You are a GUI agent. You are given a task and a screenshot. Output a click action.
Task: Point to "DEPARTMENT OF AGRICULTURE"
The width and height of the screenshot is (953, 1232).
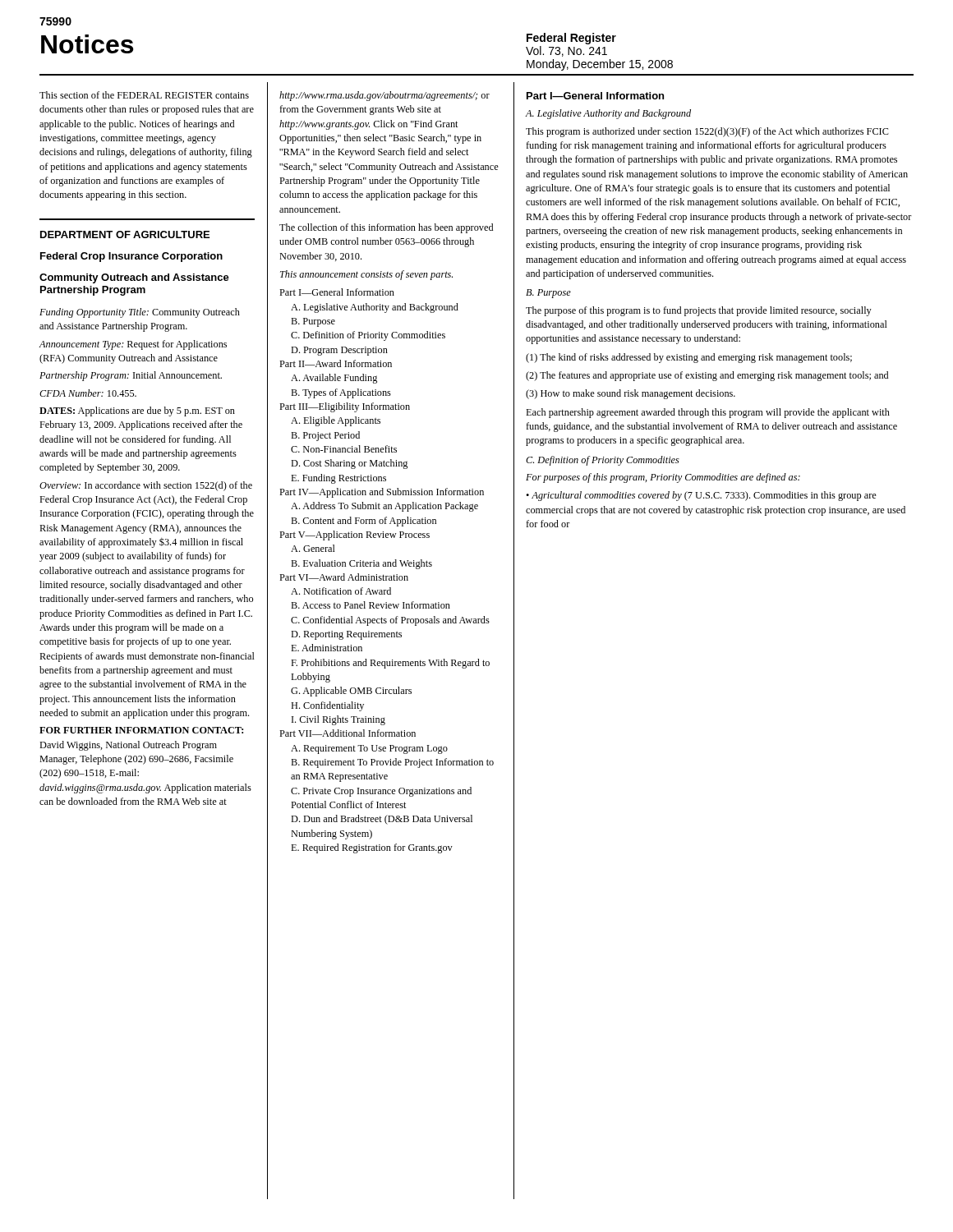coord(125,234)
